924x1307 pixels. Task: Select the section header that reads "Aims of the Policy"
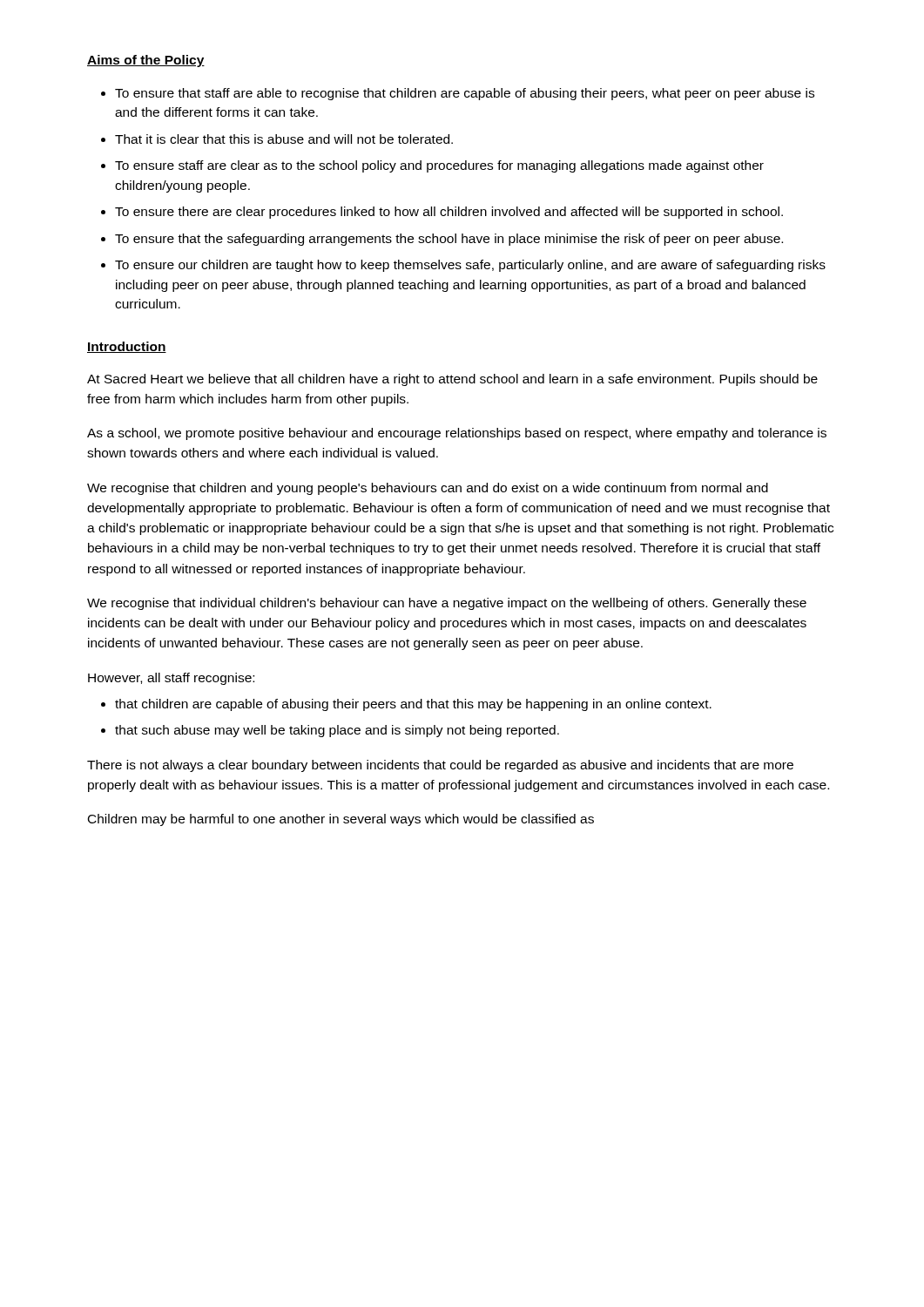tap(146, 60)
